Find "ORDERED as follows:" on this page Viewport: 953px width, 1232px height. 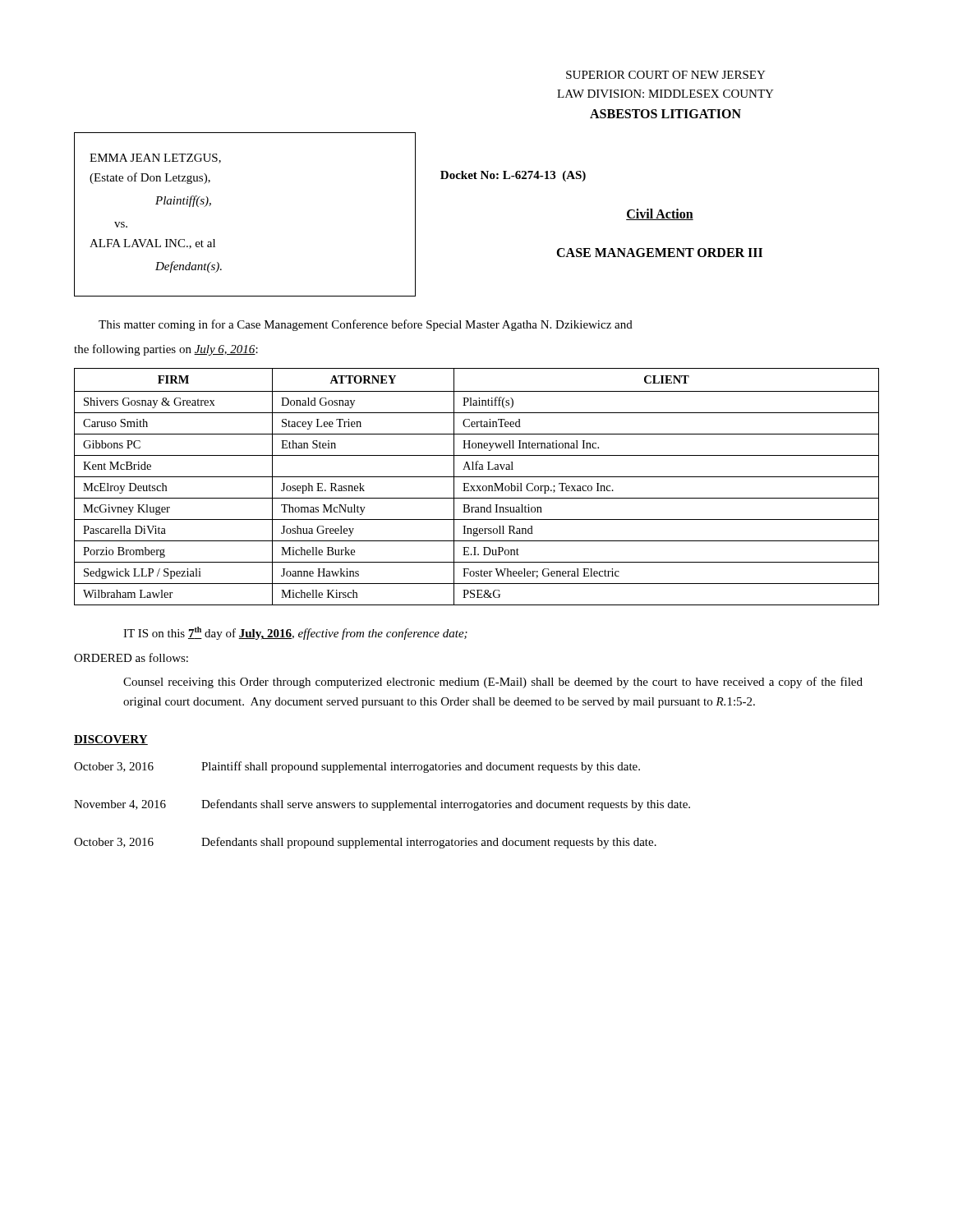coord(131,658)
